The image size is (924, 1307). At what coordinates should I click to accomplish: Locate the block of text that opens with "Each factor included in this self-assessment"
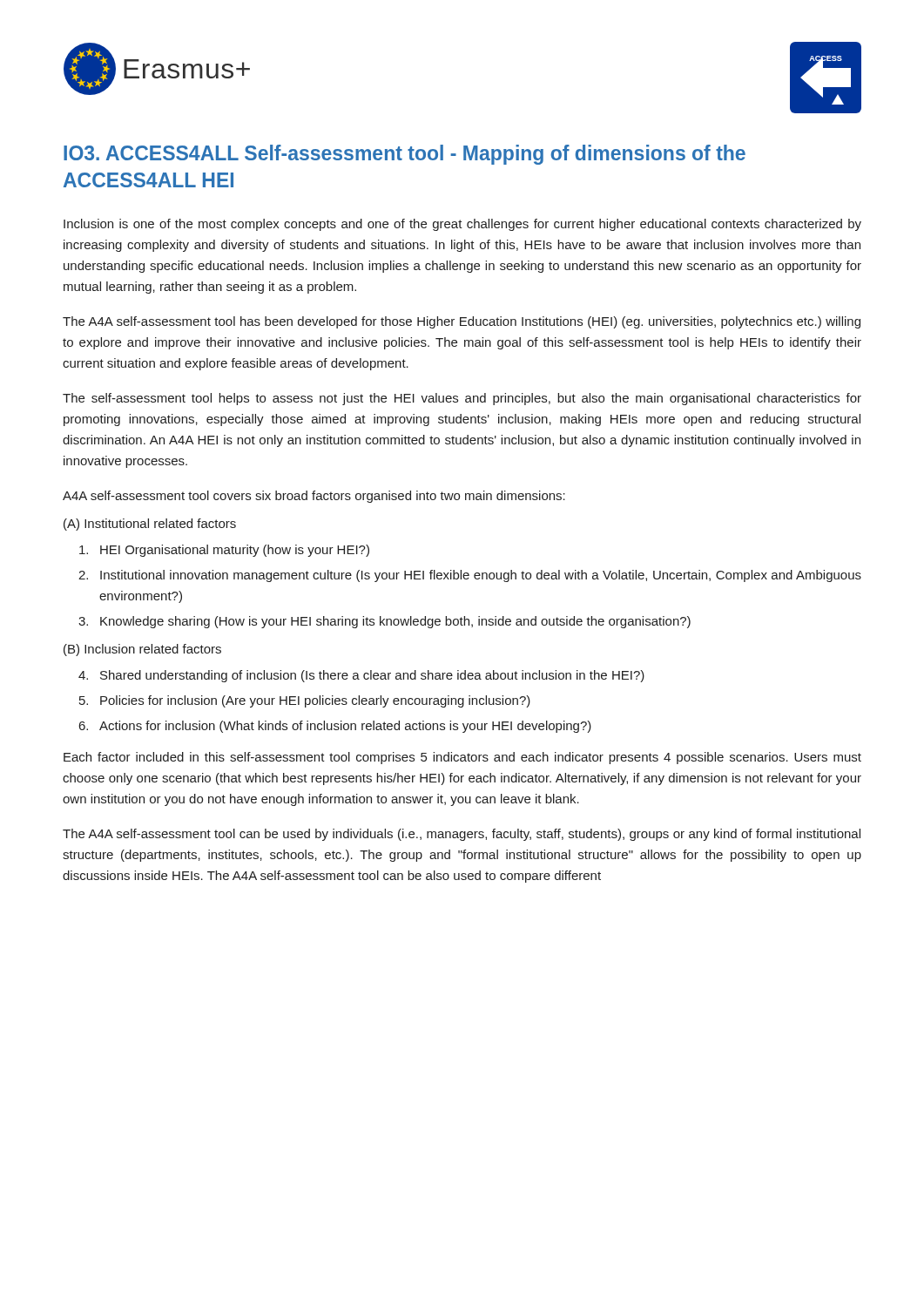click(462, 778)
